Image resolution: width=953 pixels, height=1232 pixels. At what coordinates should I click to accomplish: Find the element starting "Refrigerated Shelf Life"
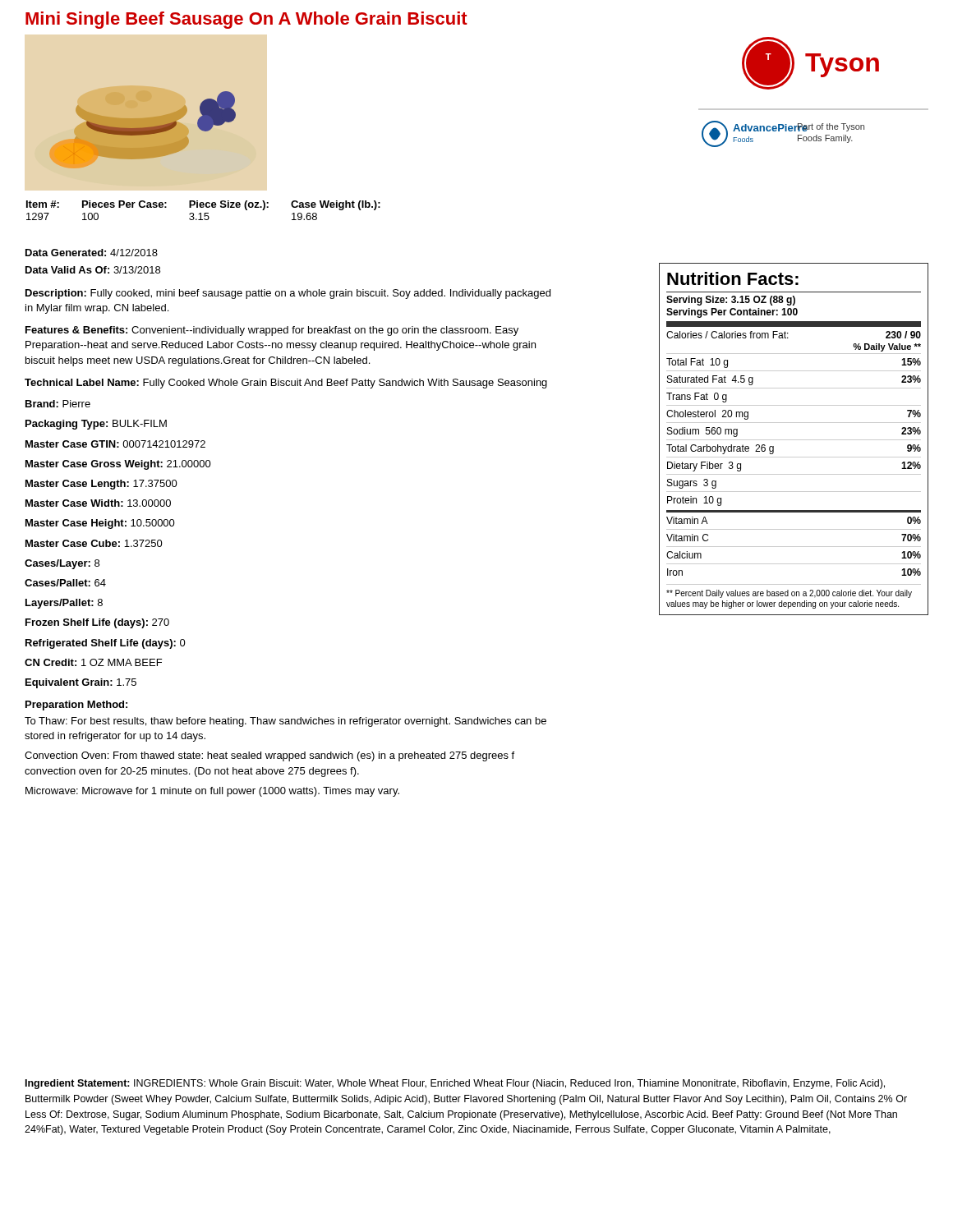105,642
